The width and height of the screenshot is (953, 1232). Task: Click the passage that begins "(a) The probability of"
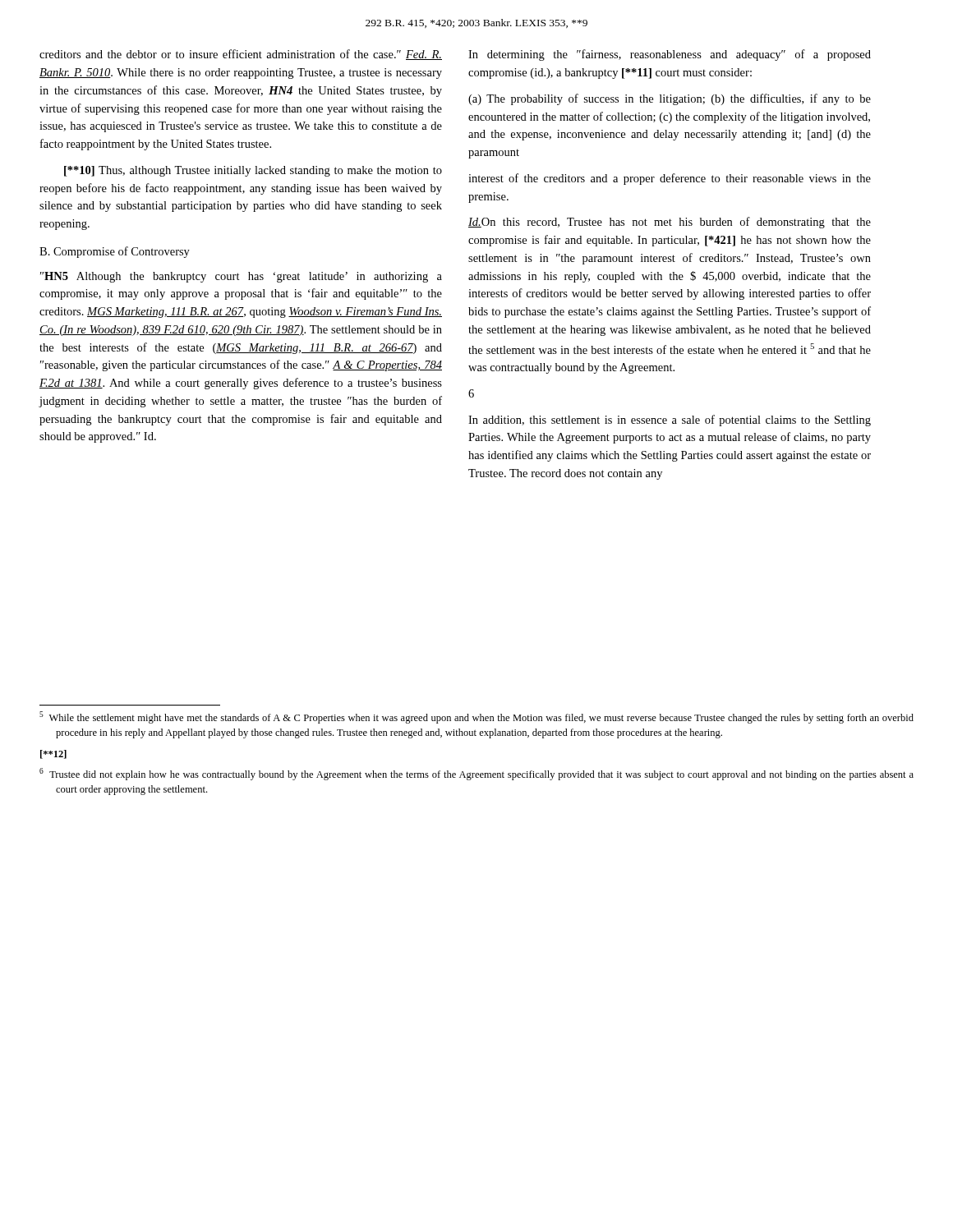670,126
